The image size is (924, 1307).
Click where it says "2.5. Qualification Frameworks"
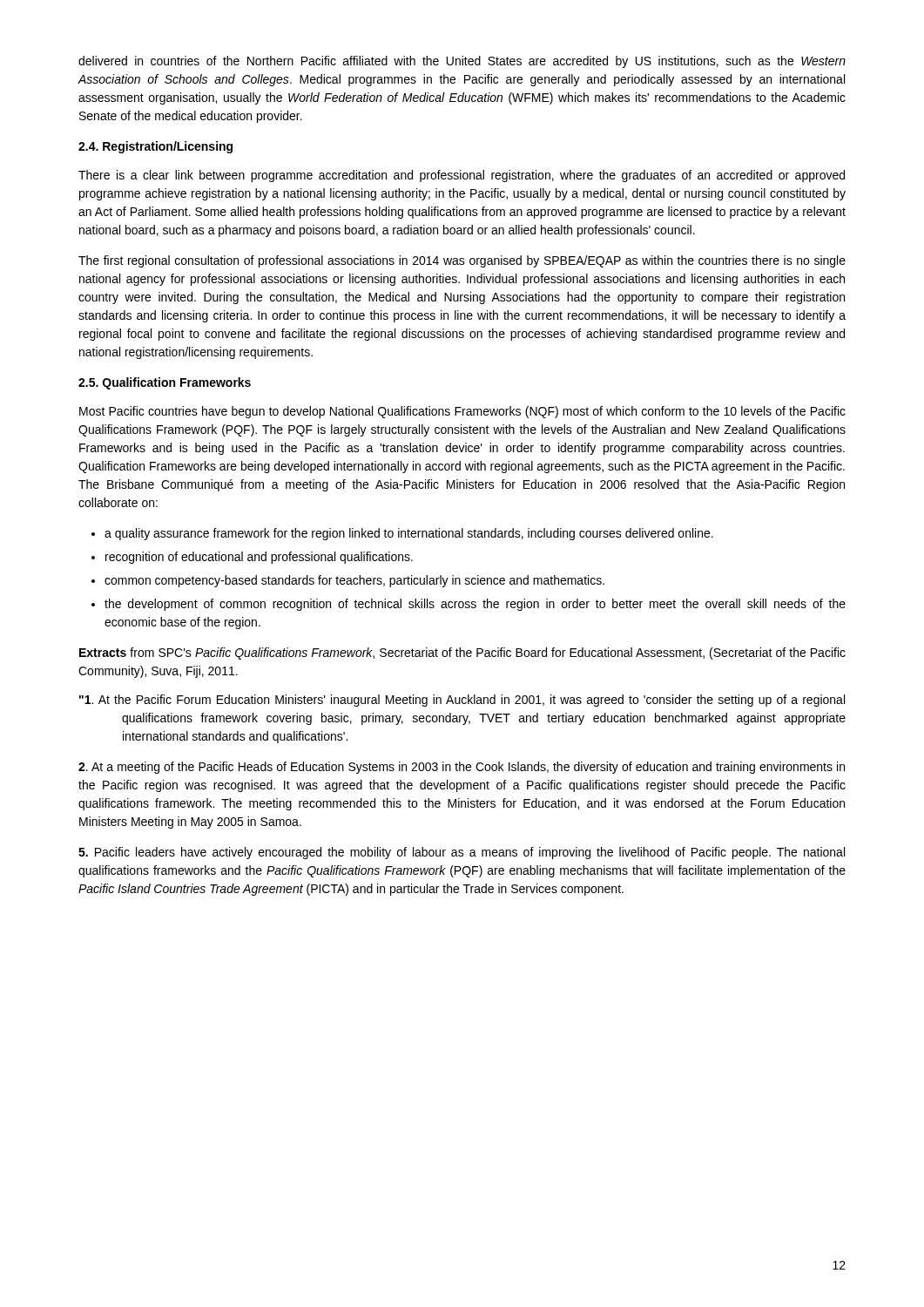point(165,383)
